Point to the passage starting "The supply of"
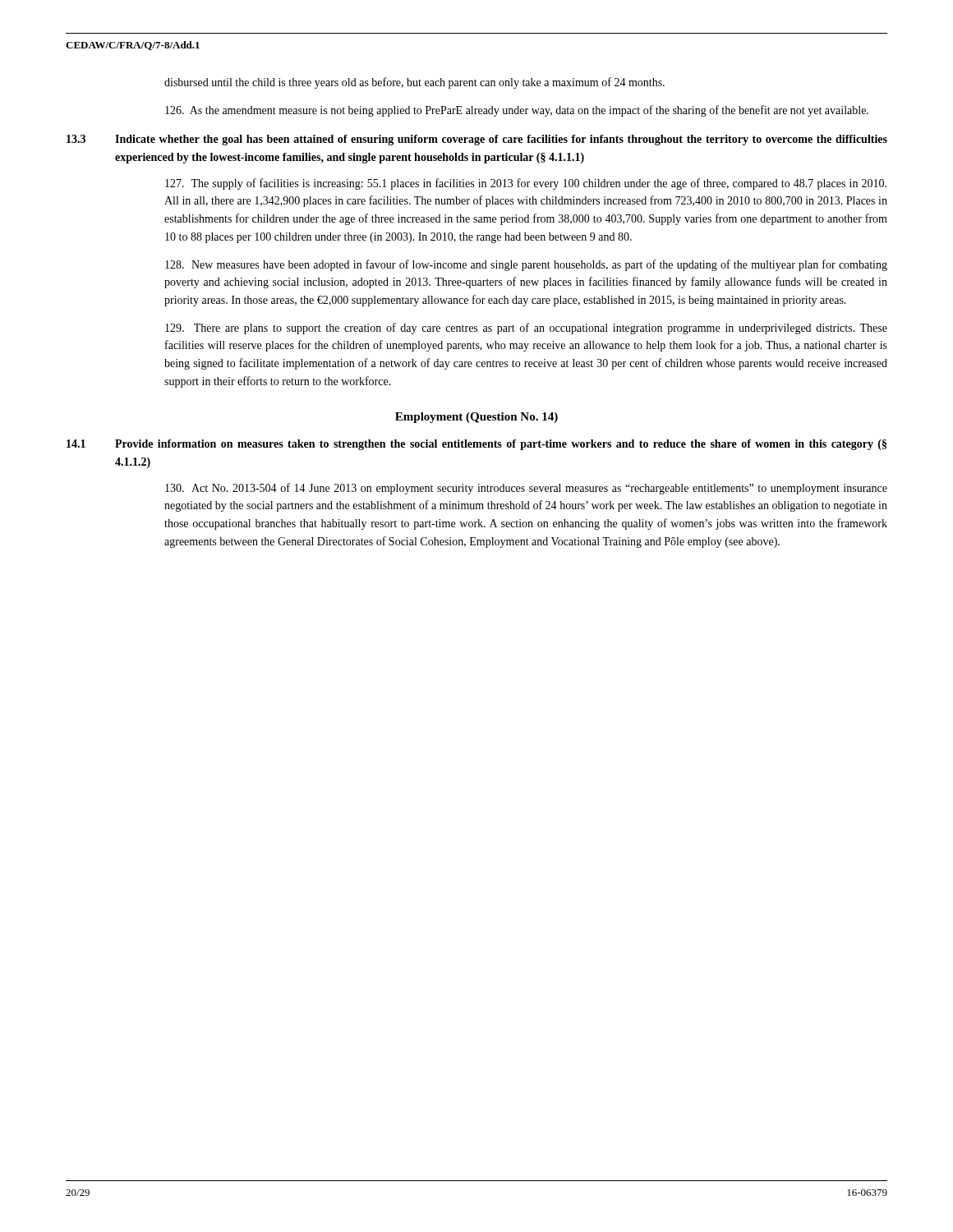 [526, 210]
